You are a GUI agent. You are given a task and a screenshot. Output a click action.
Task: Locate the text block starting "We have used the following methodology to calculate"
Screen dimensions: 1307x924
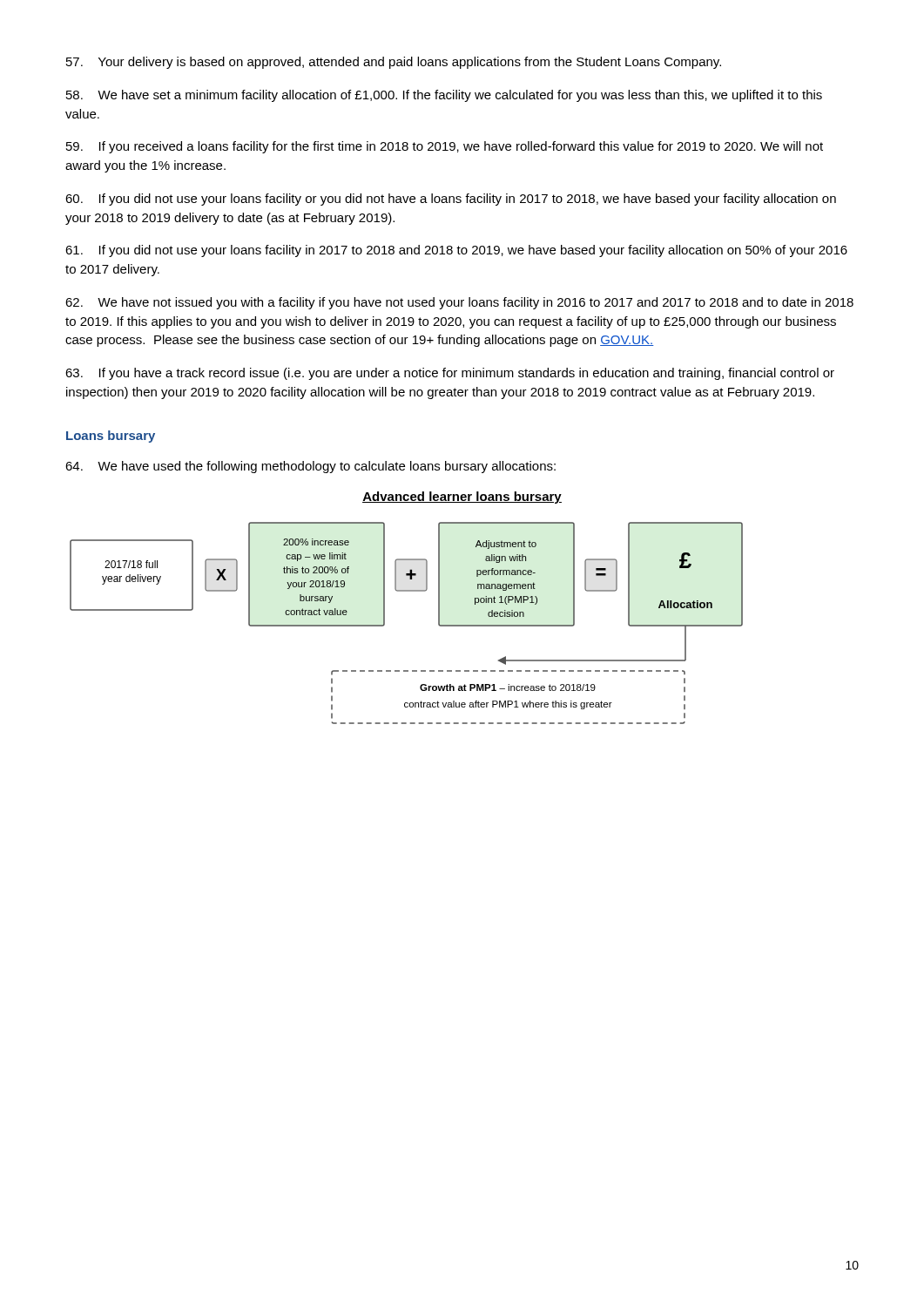click(311, 465)
